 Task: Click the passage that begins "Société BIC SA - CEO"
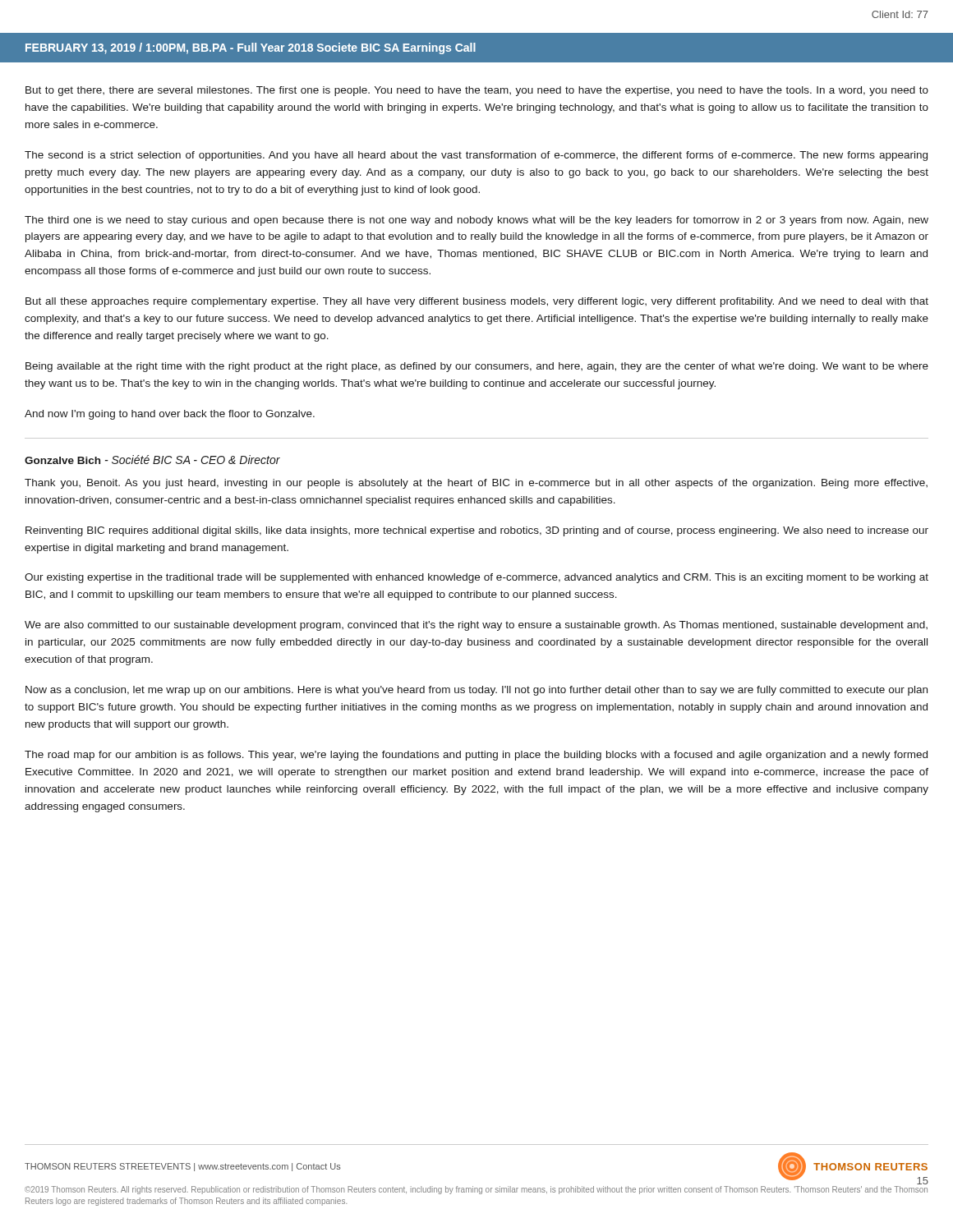click(190, 460)
